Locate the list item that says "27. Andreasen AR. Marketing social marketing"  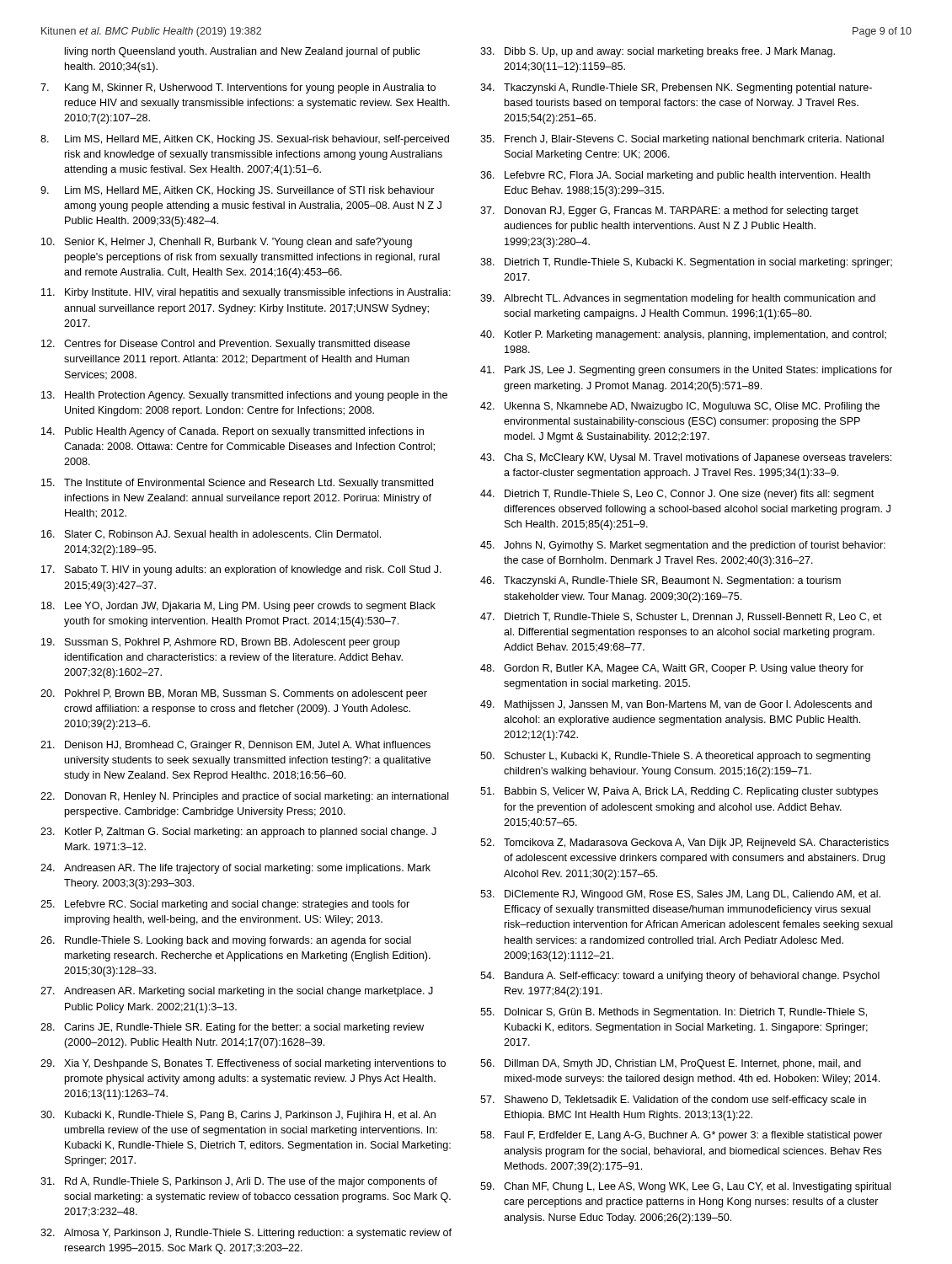pyautogui.click(x=247, y=999)
